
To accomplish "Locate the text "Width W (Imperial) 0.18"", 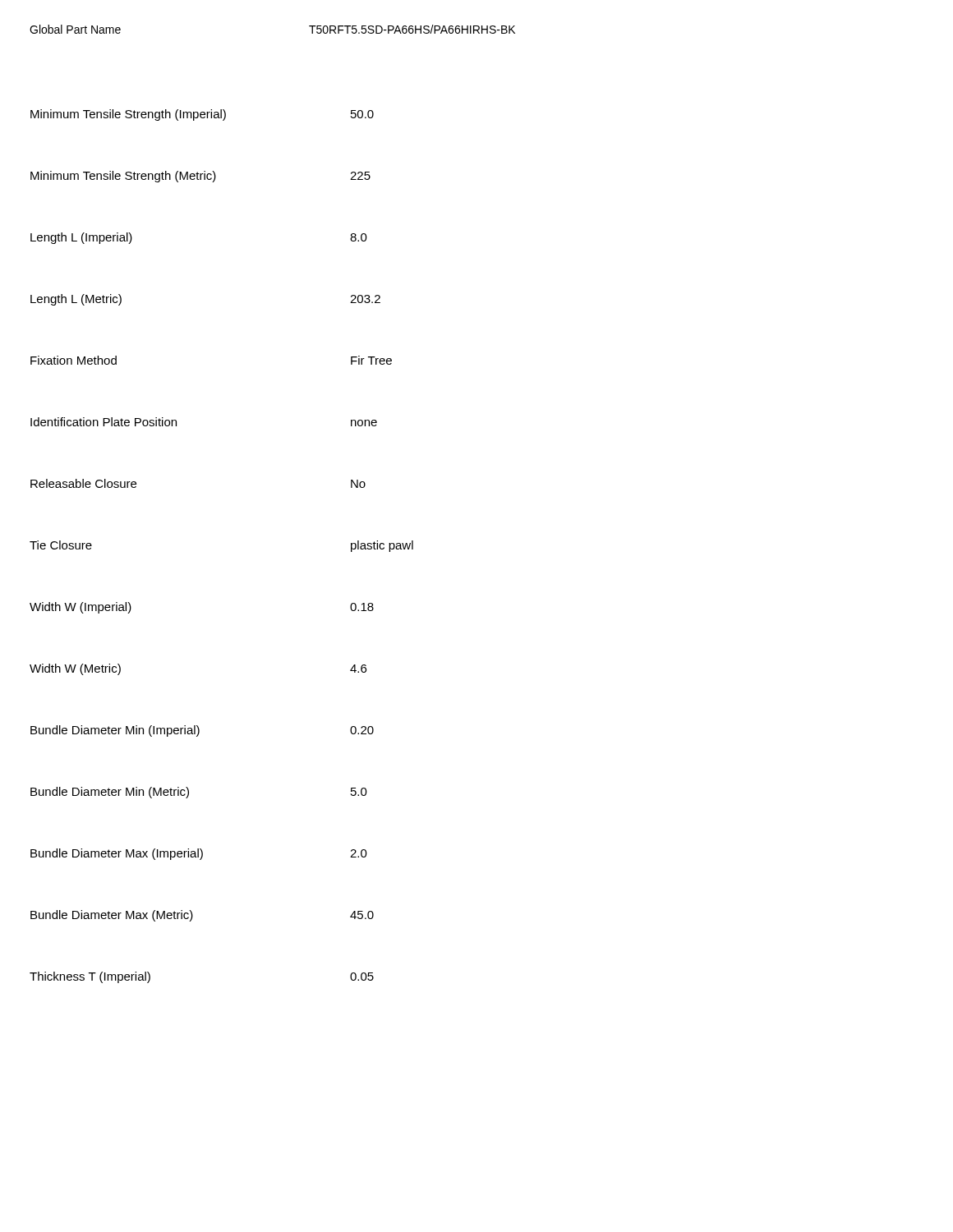I will point(81,607).
